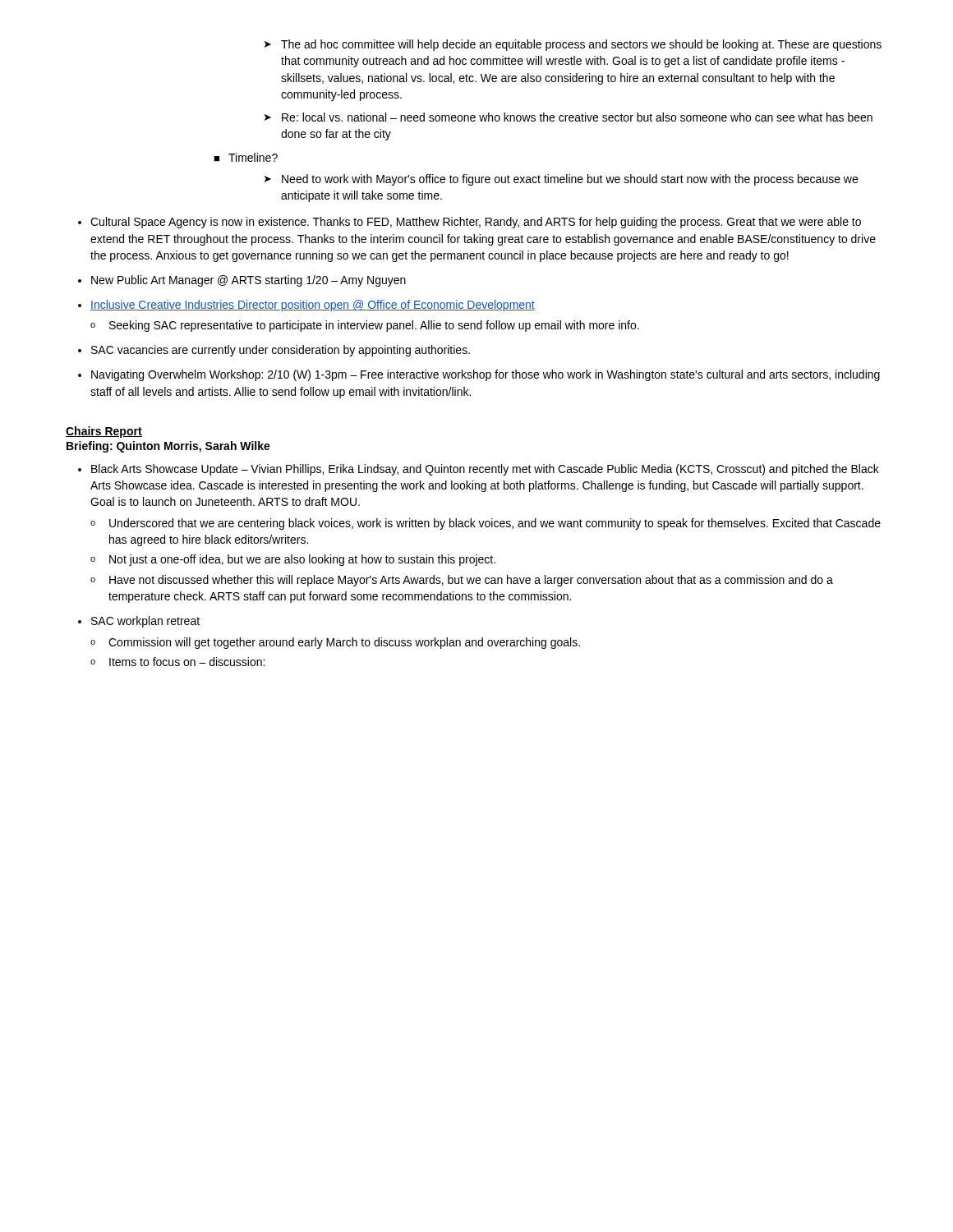Locate the list item that reads "SAC vacancies are currently"
The width and height of the screenshot is (953, 1232).
coord(476,350)
